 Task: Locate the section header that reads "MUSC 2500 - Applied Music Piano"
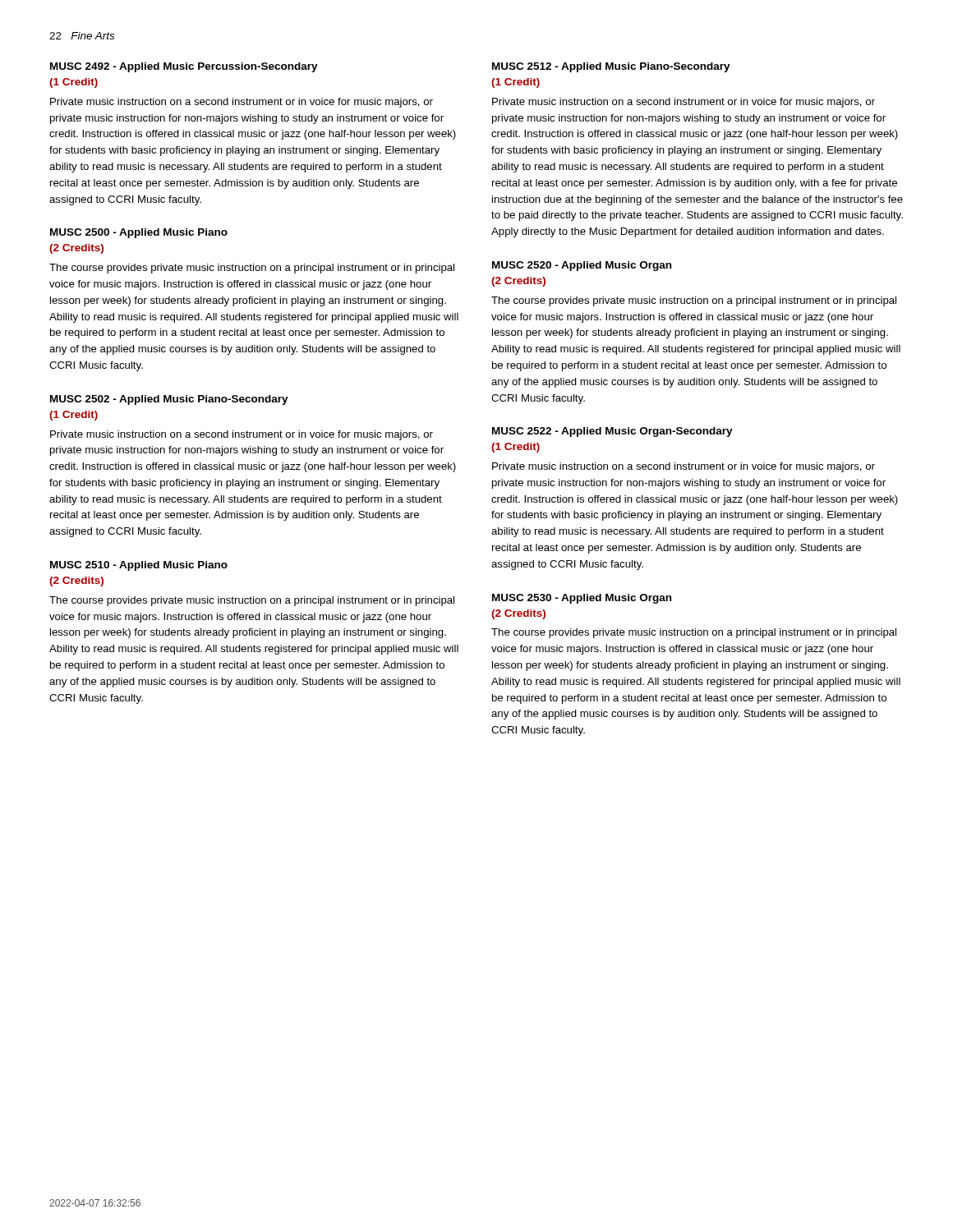(255, 299)
